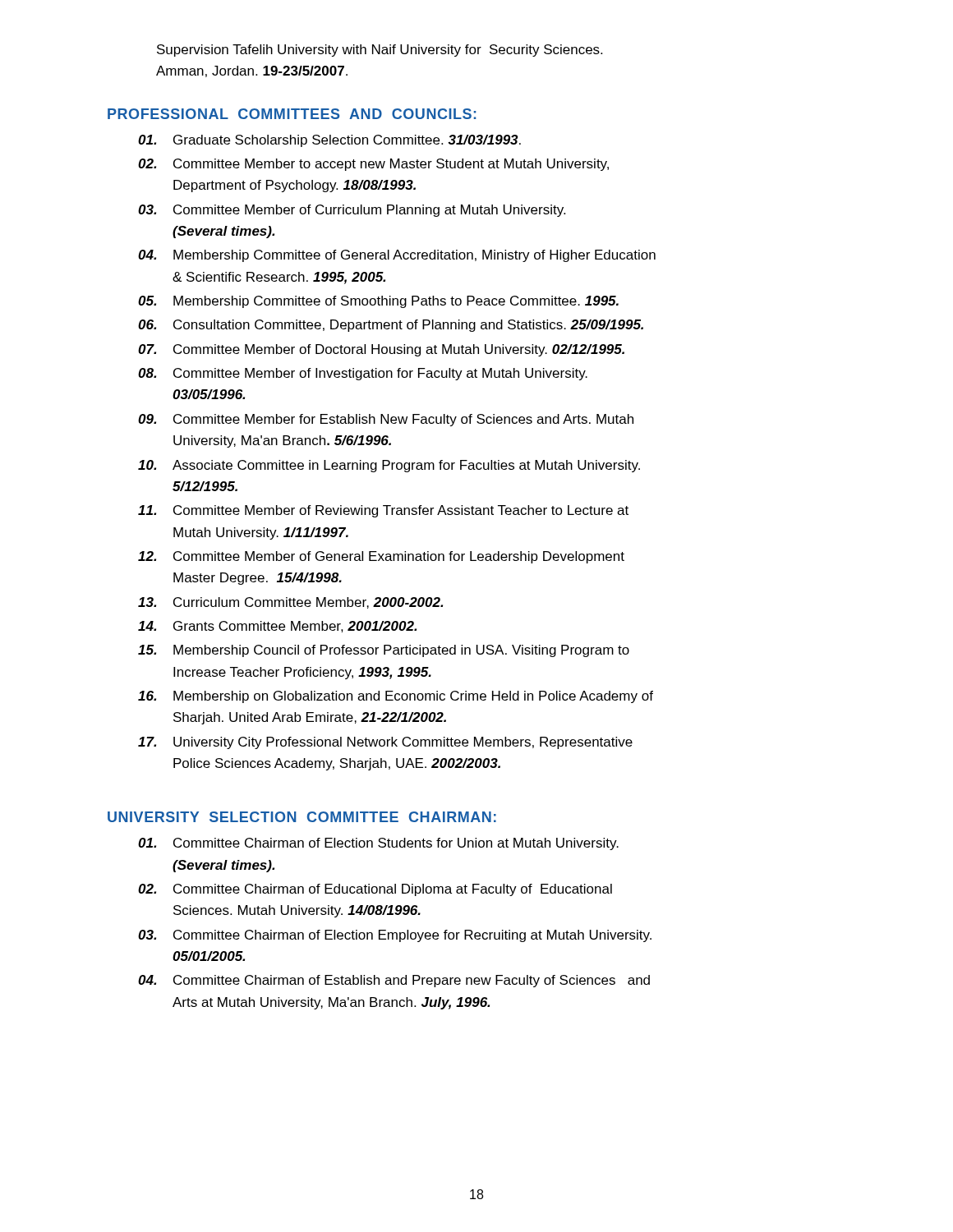Locate the block of text that opens with "08. Committee Member of Investigation for Faculty"
The image size is (953, 1232).
476,385
